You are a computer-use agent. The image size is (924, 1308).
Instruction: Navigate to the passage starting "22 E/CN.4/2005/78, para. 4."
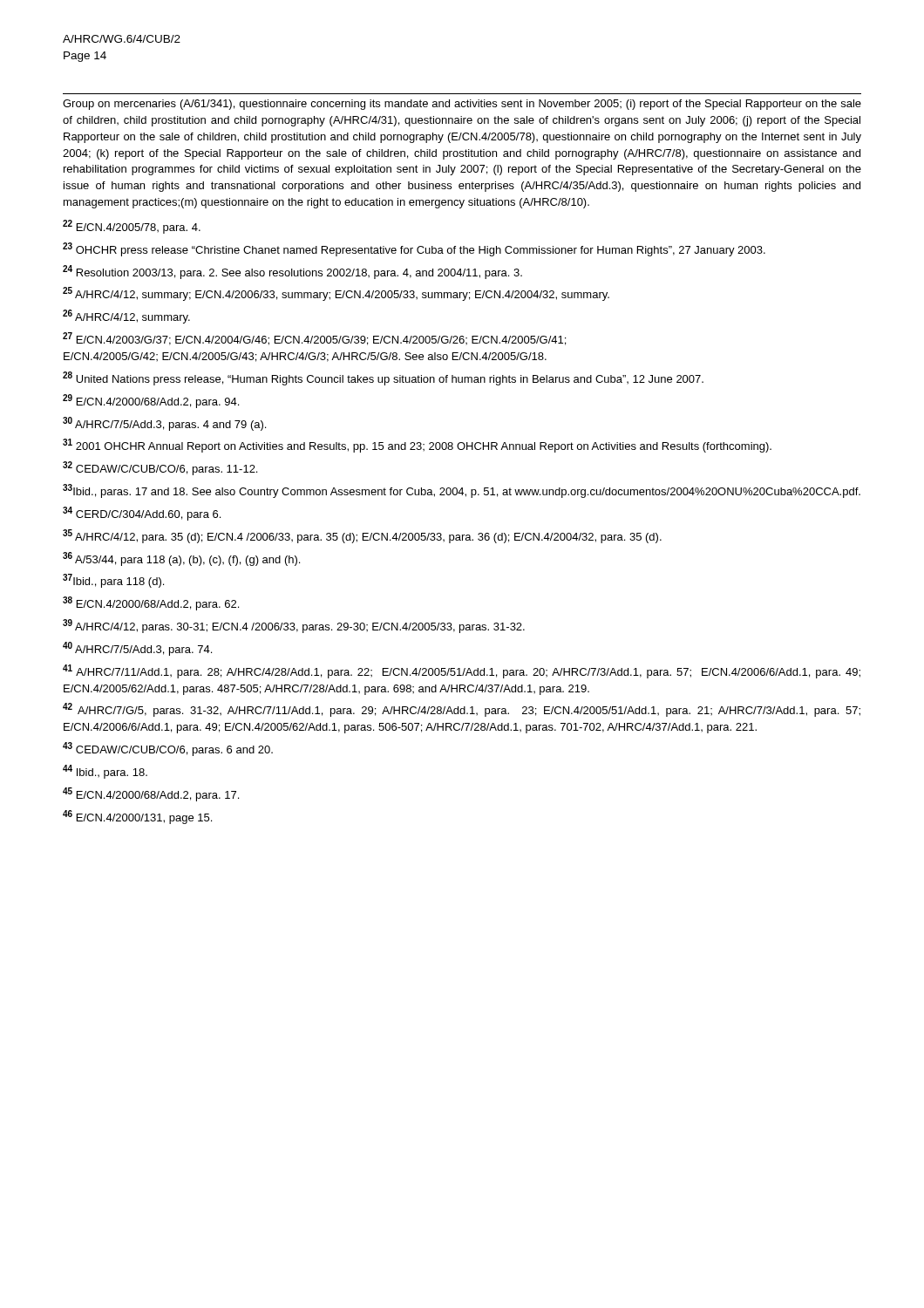point(132,227)
